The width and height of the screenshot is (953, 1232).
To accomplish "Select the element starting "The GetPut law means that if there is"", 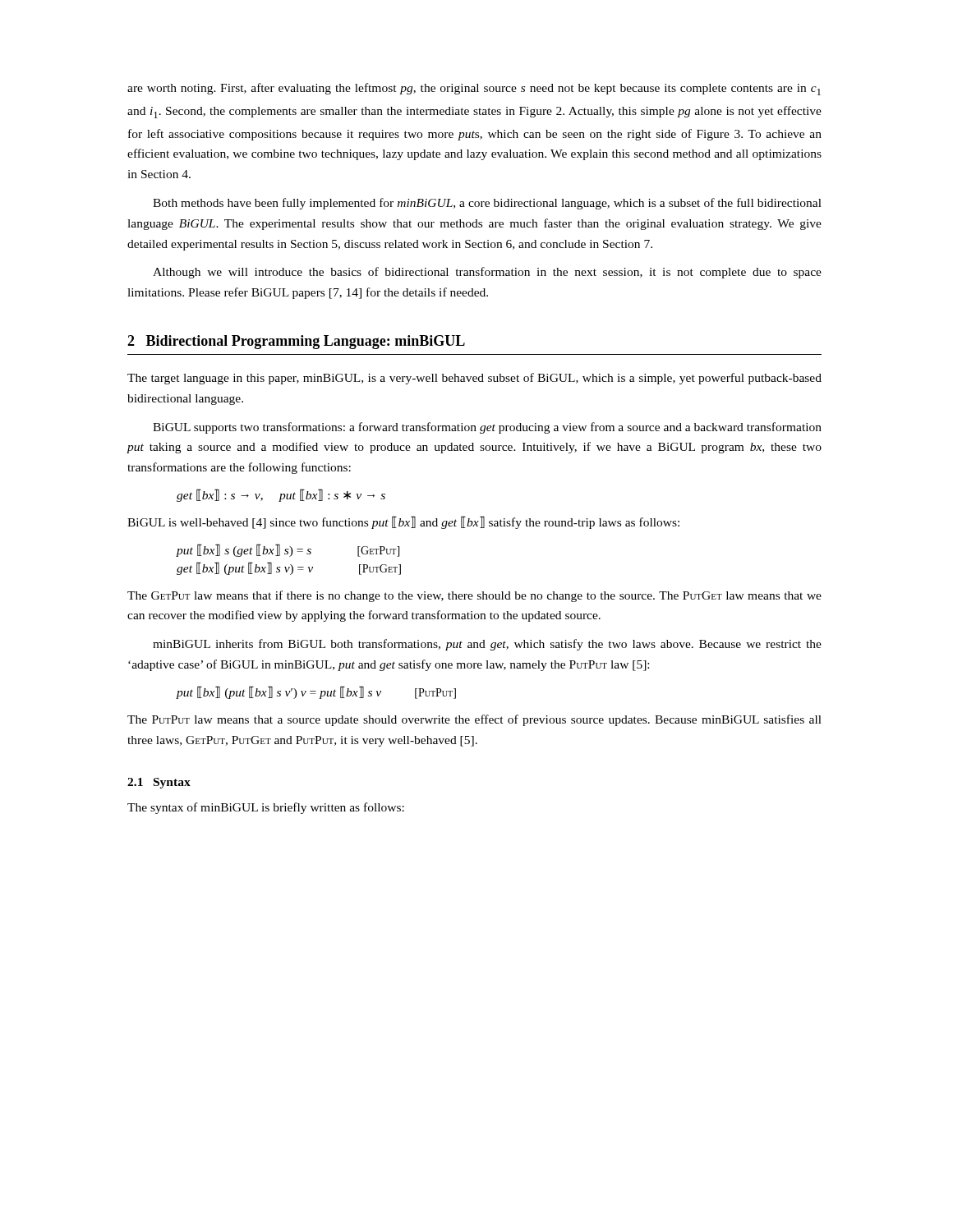I will (x=474, y=606).
